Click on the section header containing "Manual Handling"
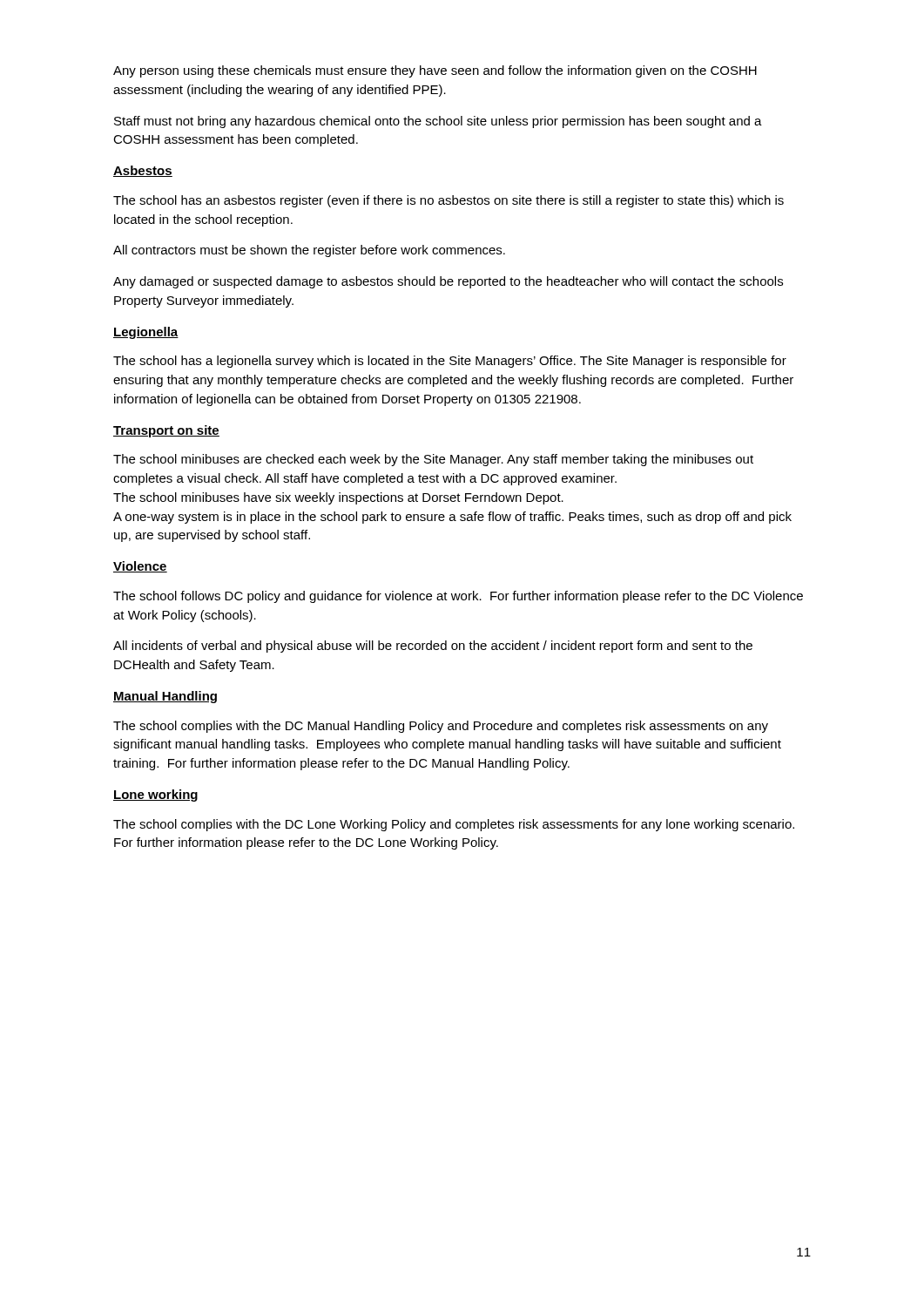The image size is (924, 1307). (x=165, y=696)
